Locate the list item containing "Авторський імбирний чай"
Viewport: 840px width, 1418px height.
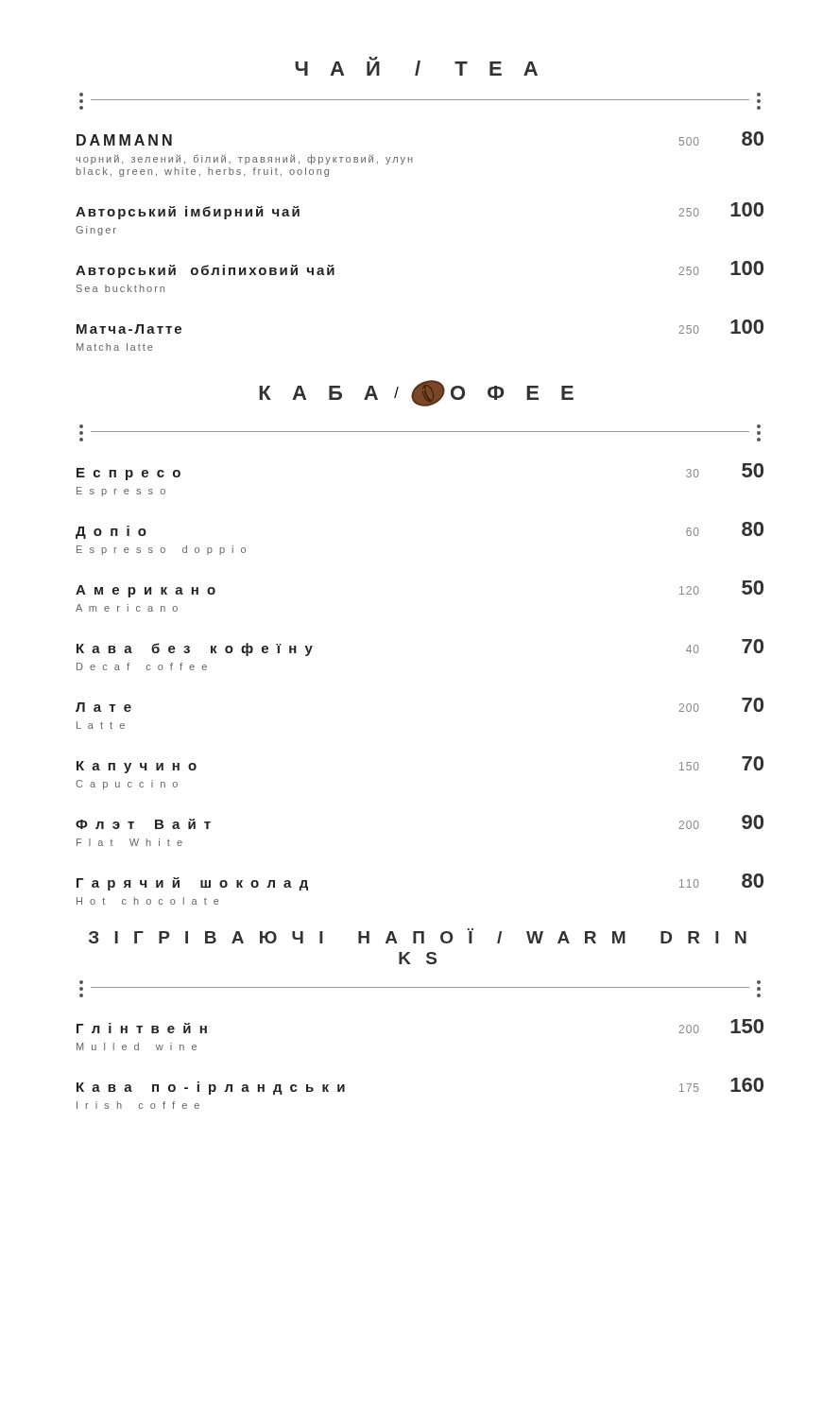pyautogui.click(x=186, y=210)
